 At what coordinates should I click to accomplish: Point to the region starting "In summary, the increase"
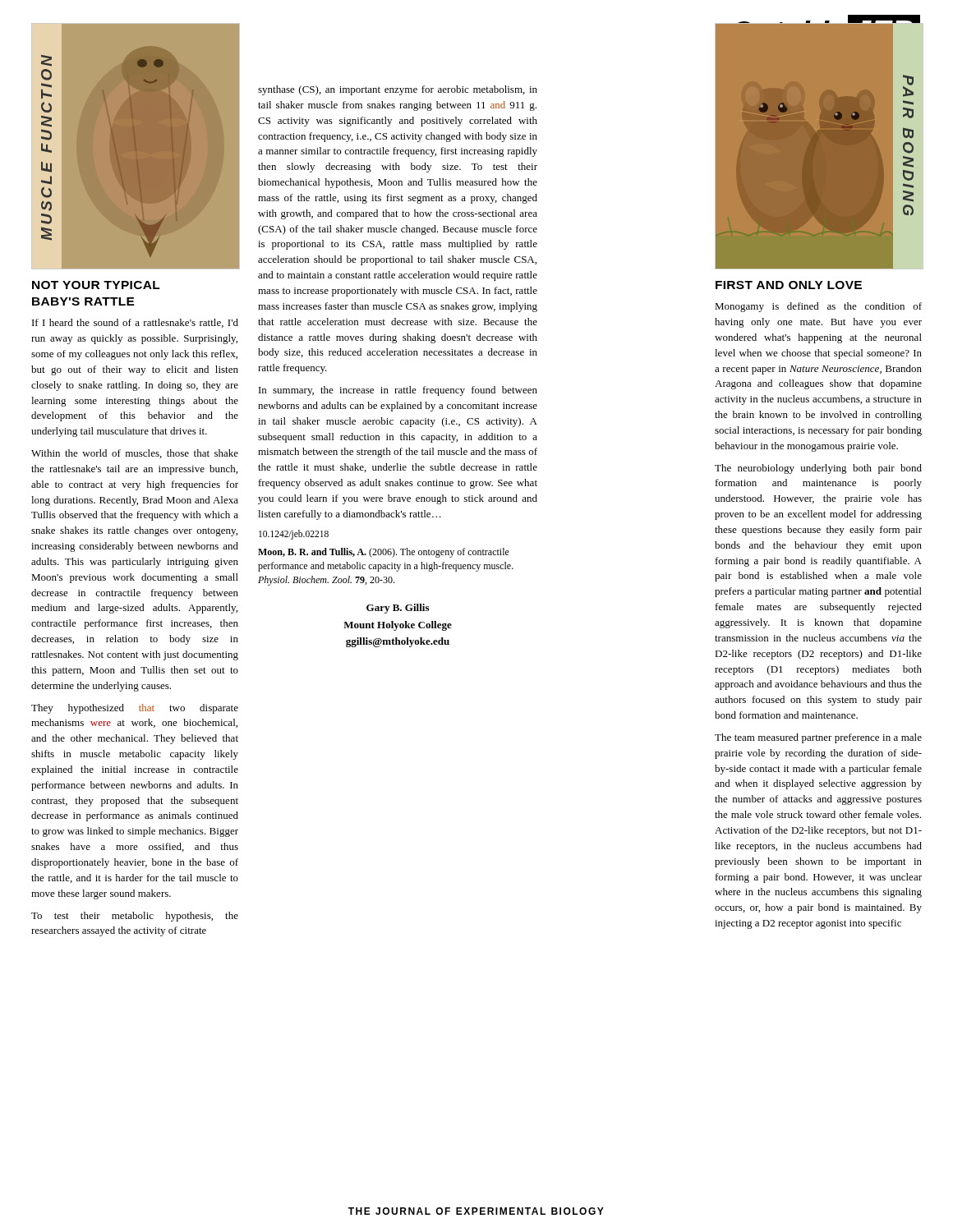click(x=398, y=452)
